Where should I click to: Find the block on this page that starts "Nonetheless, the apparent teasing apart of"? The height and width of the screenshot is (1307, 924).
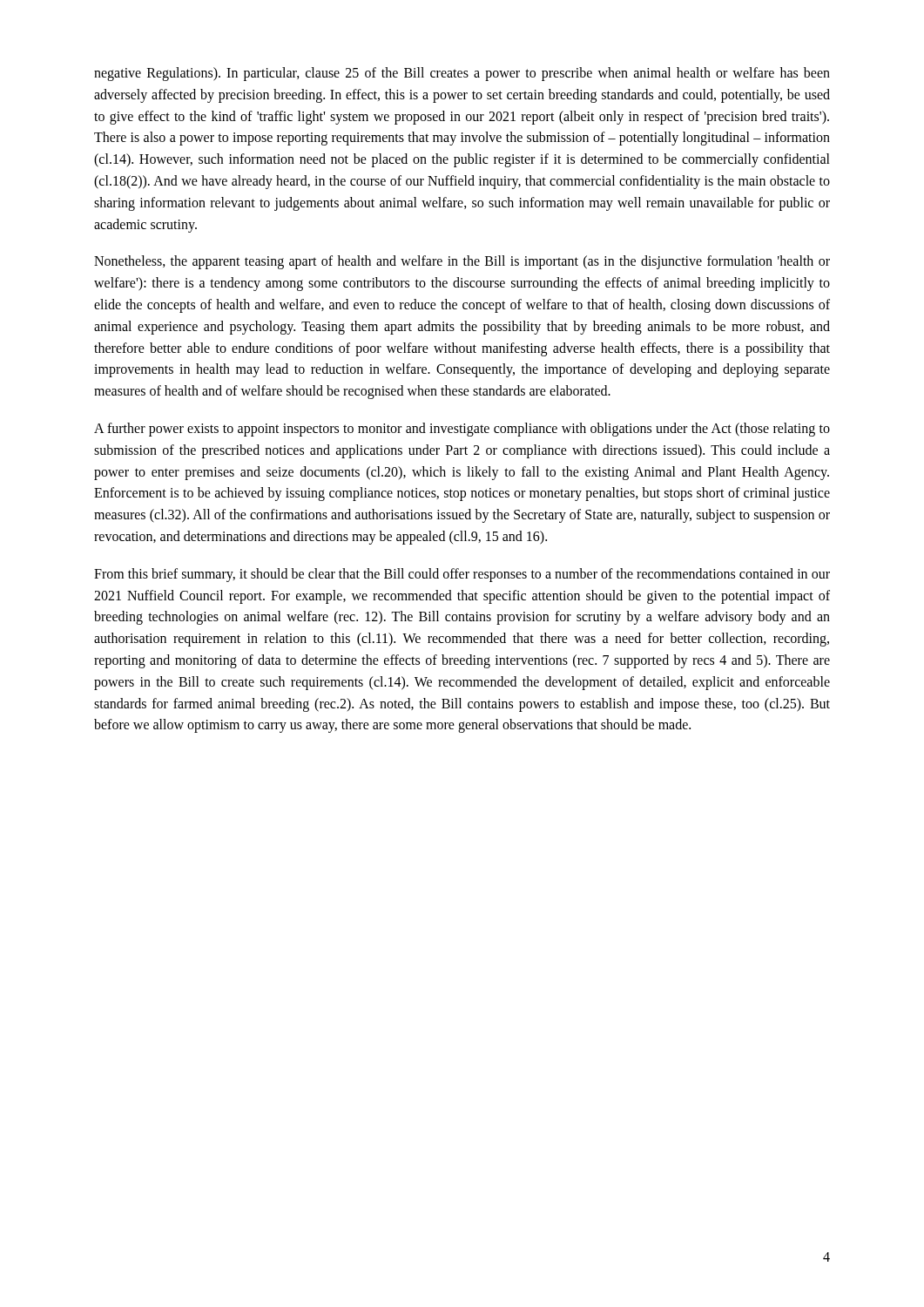point(462,326)
